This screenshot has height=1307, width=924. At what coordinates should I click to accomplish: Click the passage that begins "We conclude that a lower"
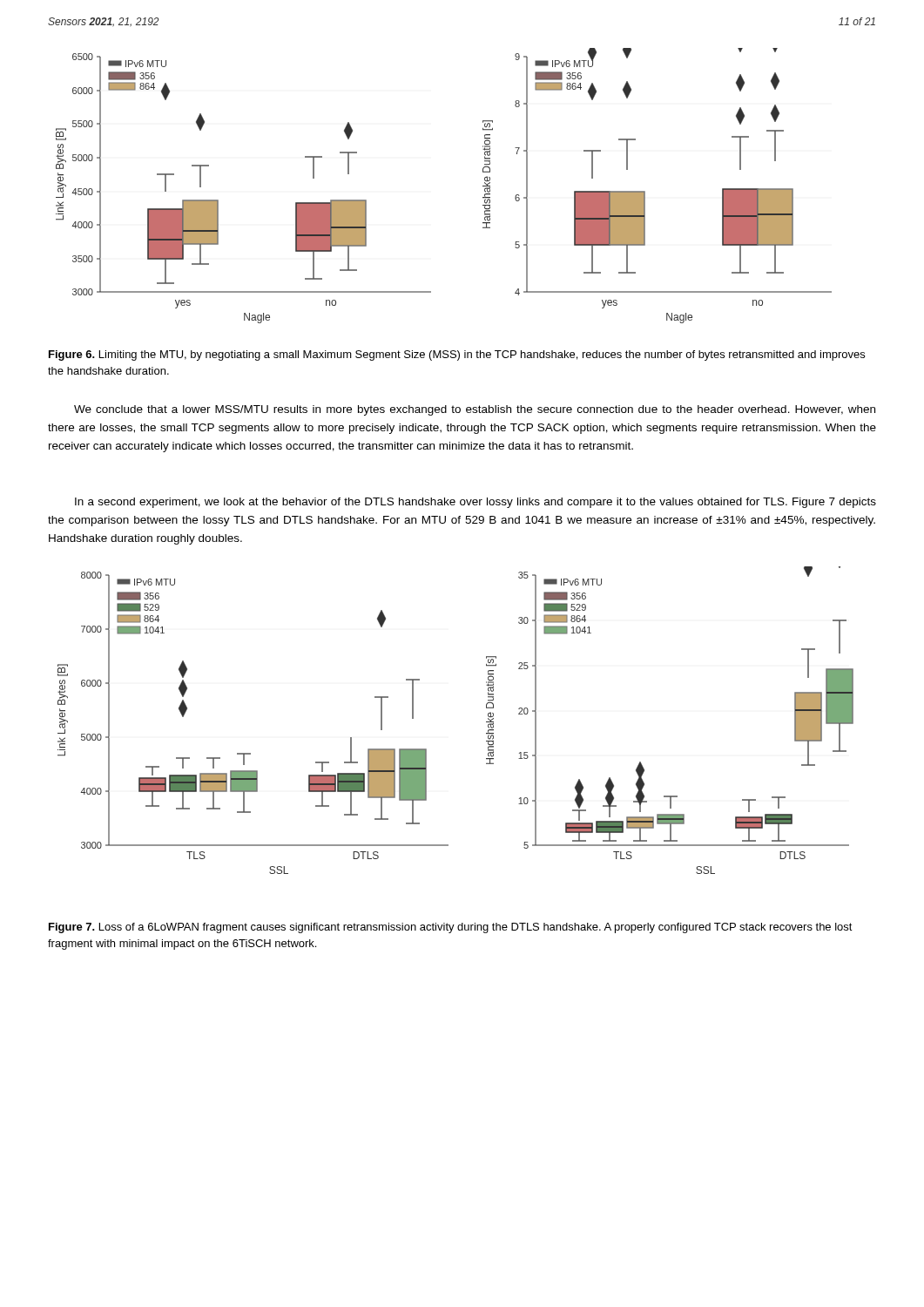[462, 427]
